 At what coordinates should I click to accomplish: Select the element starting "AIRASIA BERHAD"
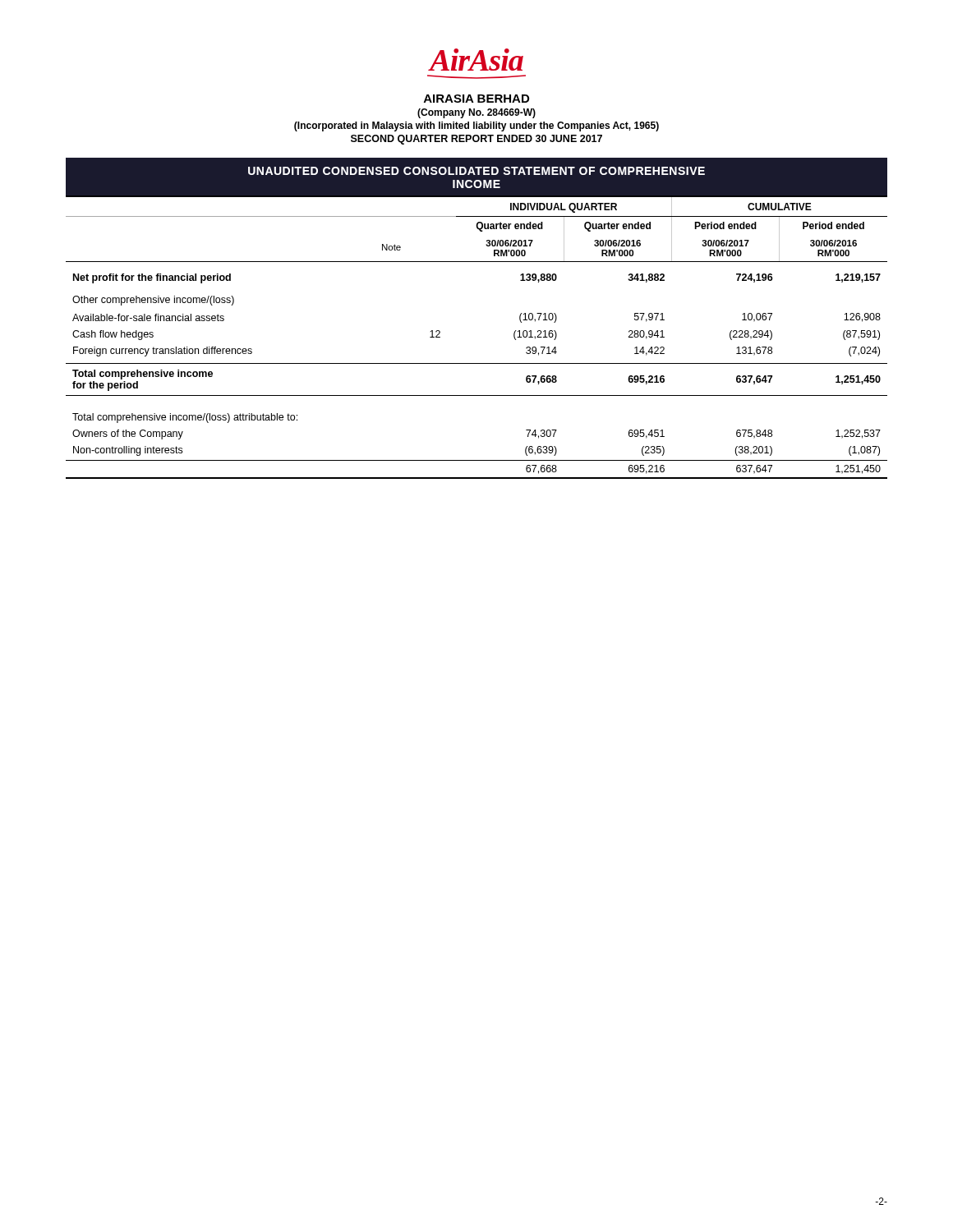[x=476, y=98]
